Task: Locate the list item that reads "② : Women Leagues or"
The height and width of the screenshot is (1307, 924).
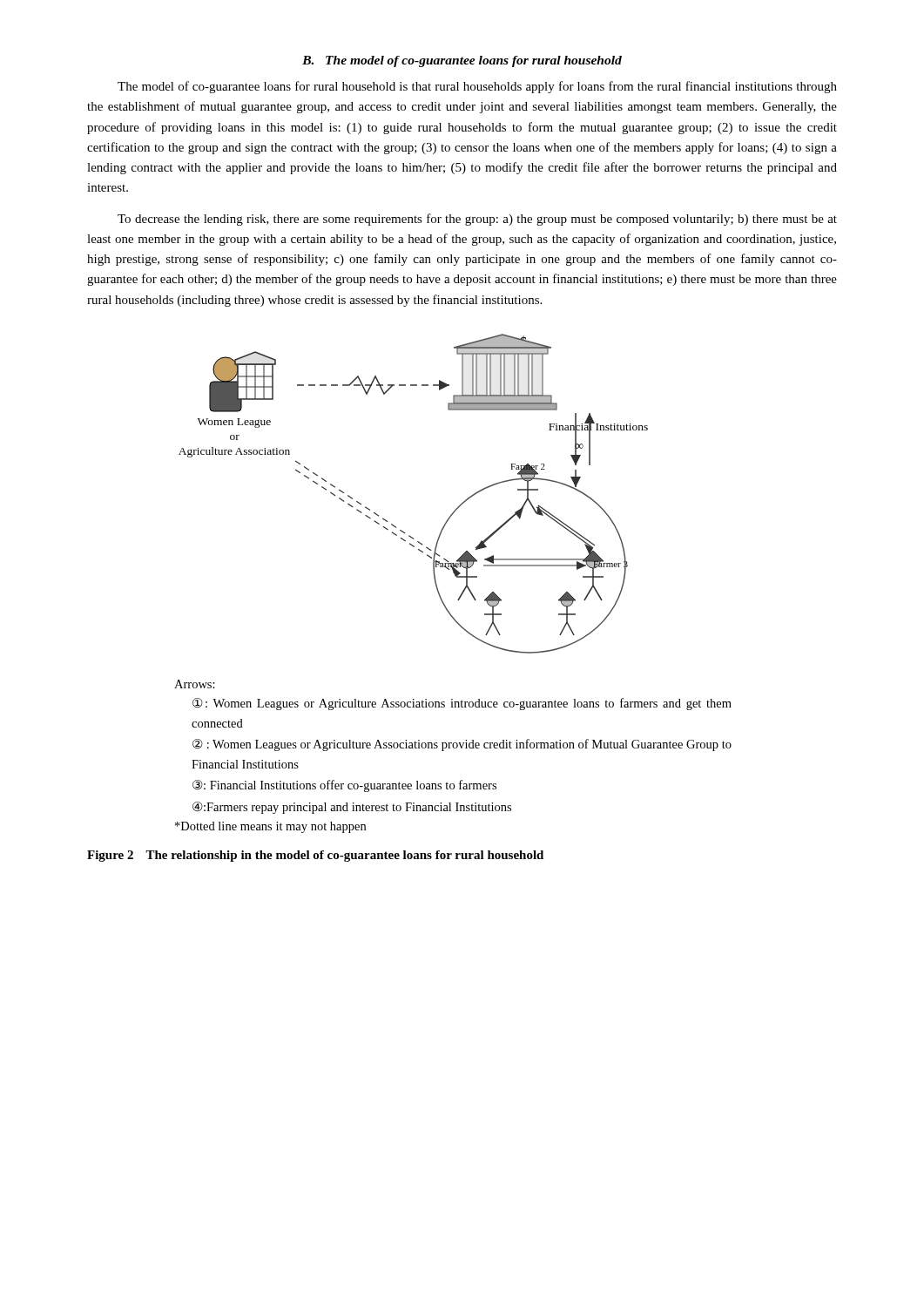Action: [x=462, y=754]
